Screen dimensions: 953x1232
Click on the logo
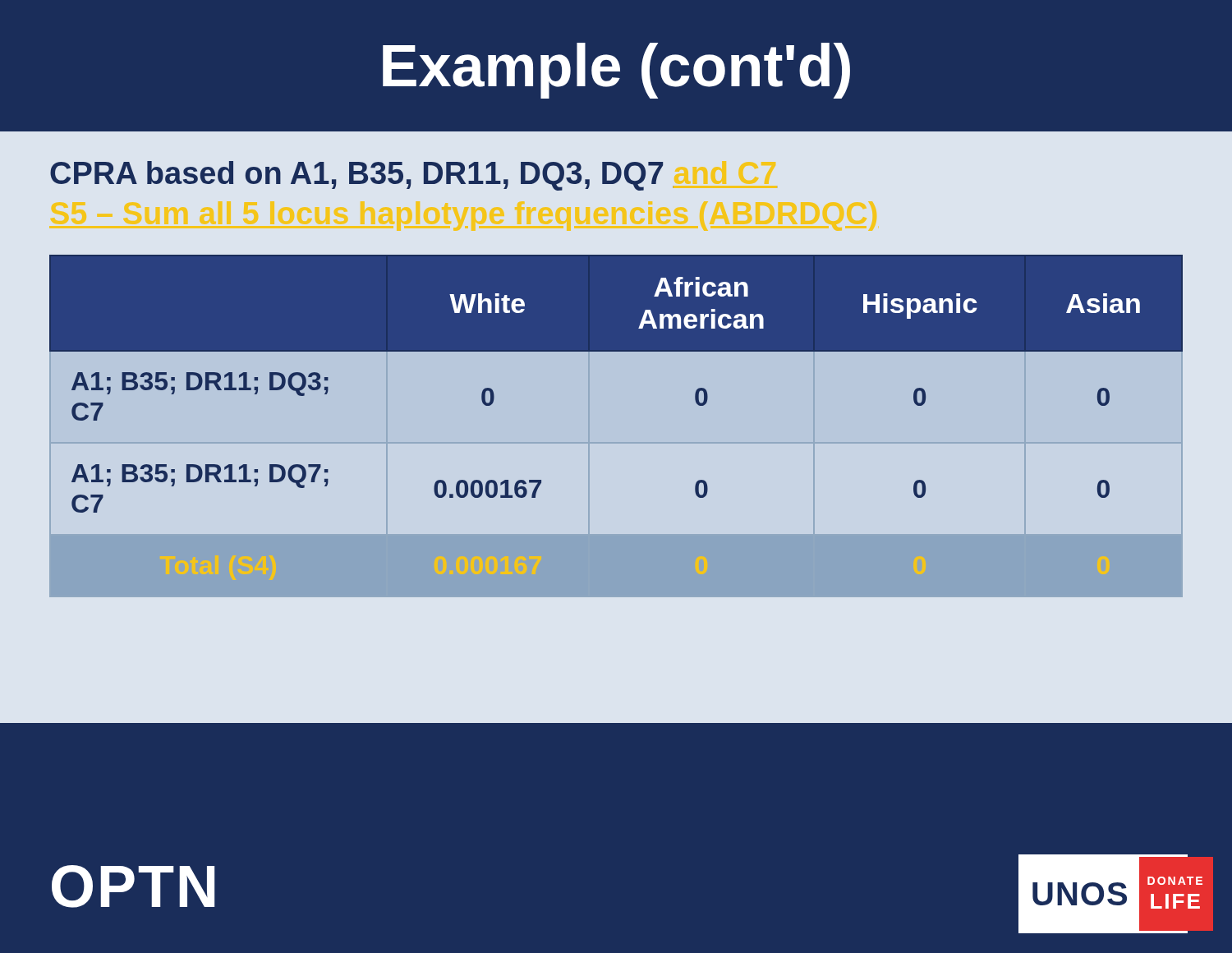pos(1101,891)
